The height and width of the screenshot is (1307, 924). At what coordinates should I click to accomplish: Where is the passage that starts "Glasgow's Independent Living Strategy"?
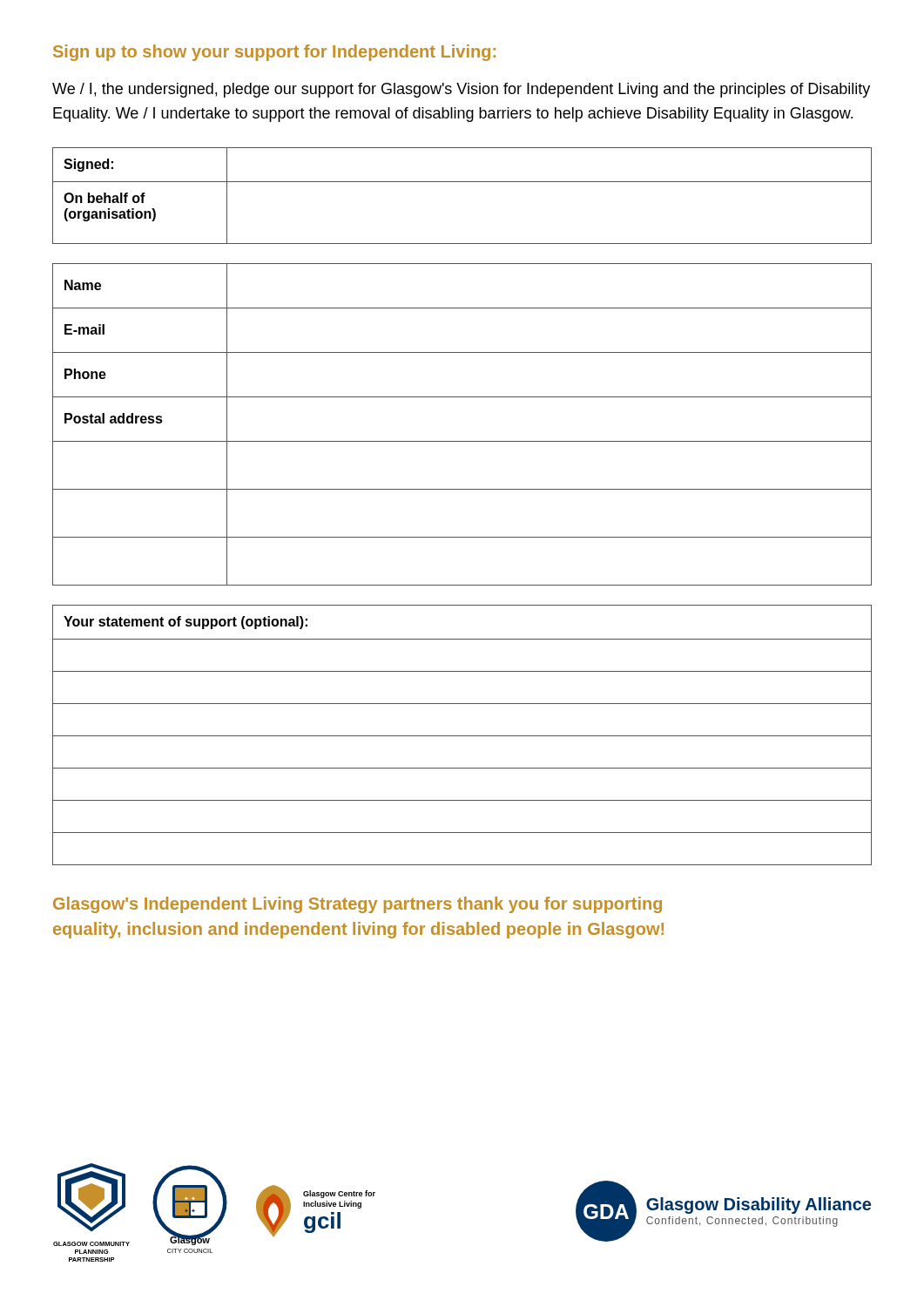(359, 916)
